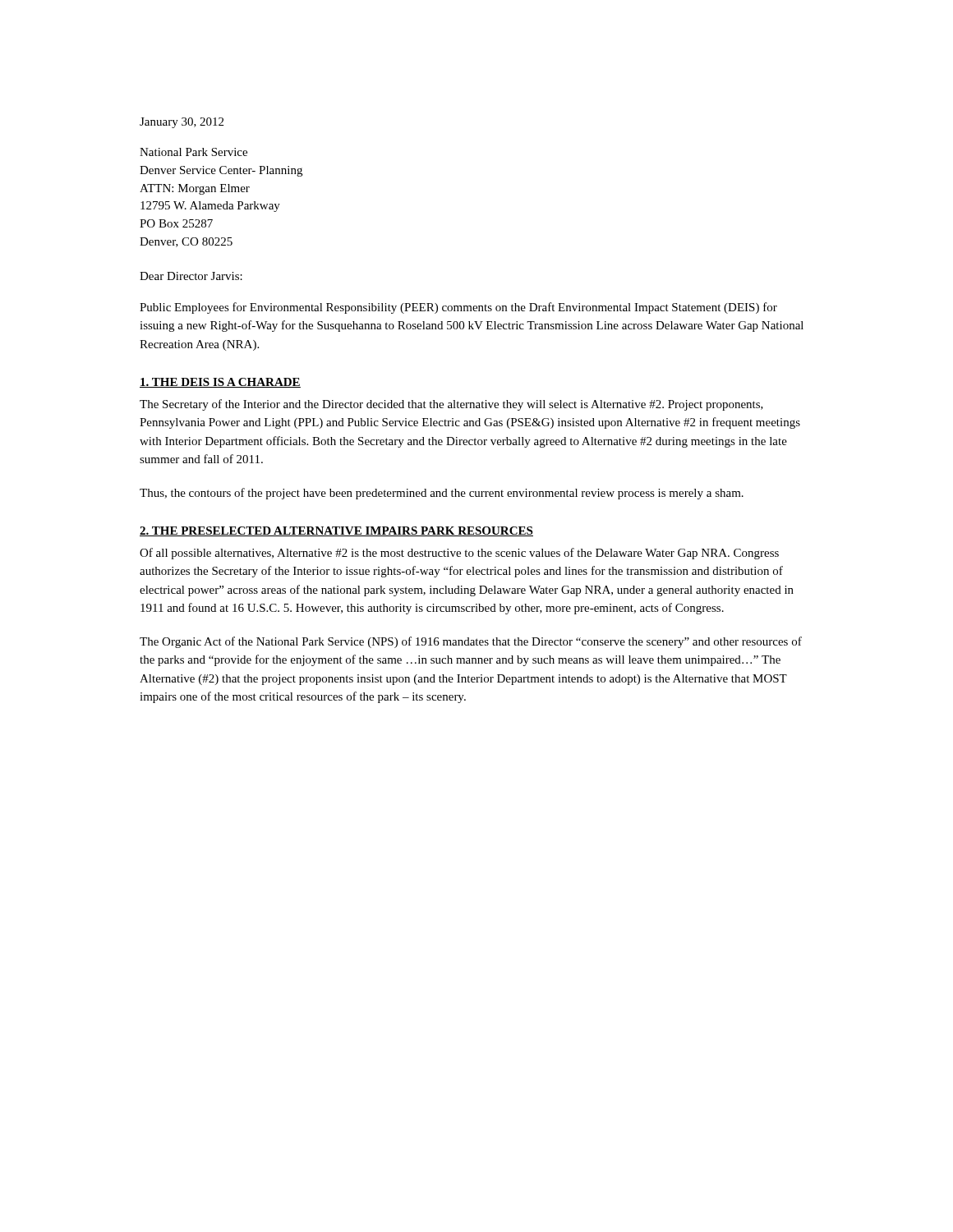Find the region starting "Public Employees for Environmental Responsibility (PEER) comments on"
This screenshot has height=1232, width=953.
click(x=472, y=325)
